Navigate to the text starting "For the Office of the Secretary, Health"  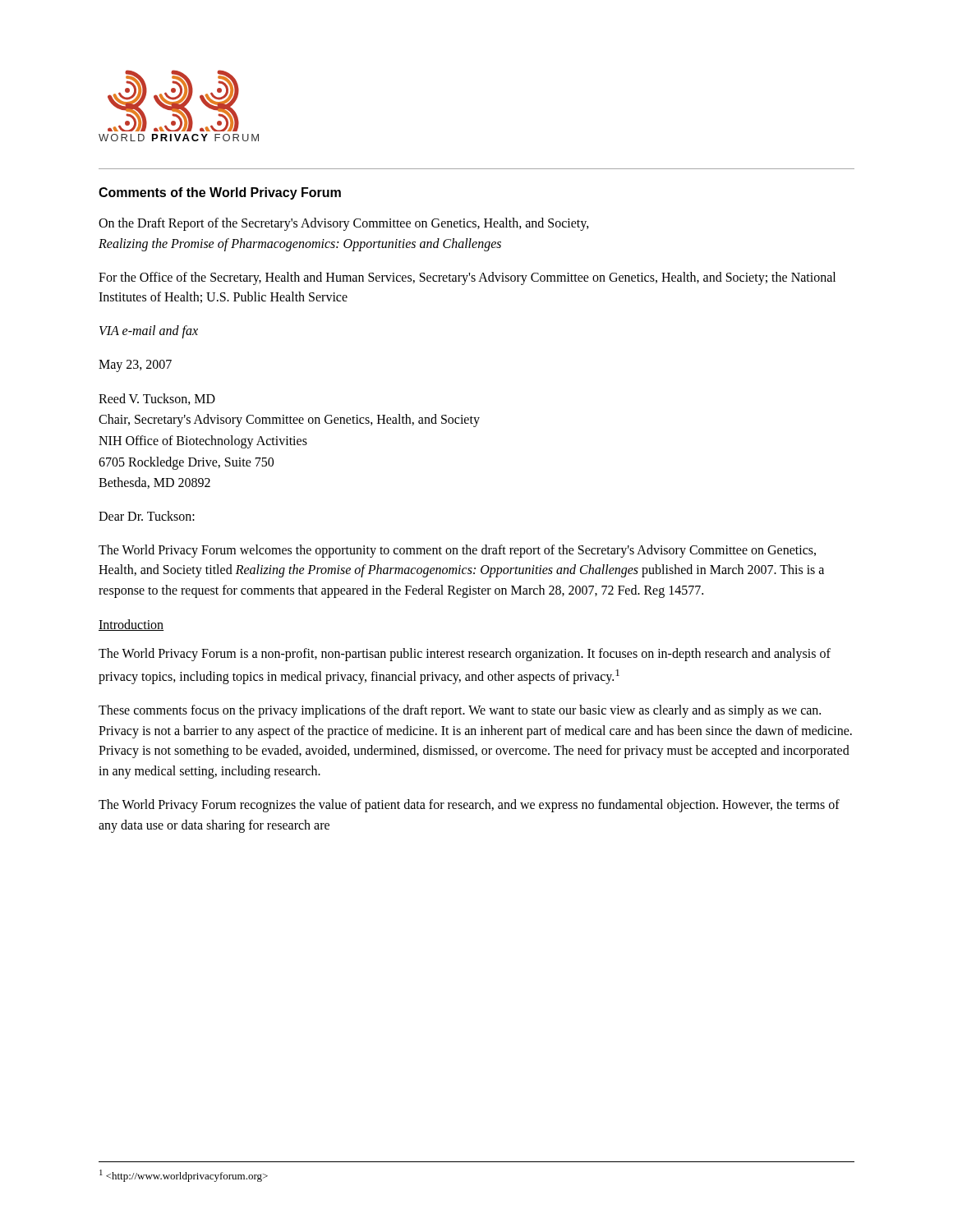(x=467, y=287)
